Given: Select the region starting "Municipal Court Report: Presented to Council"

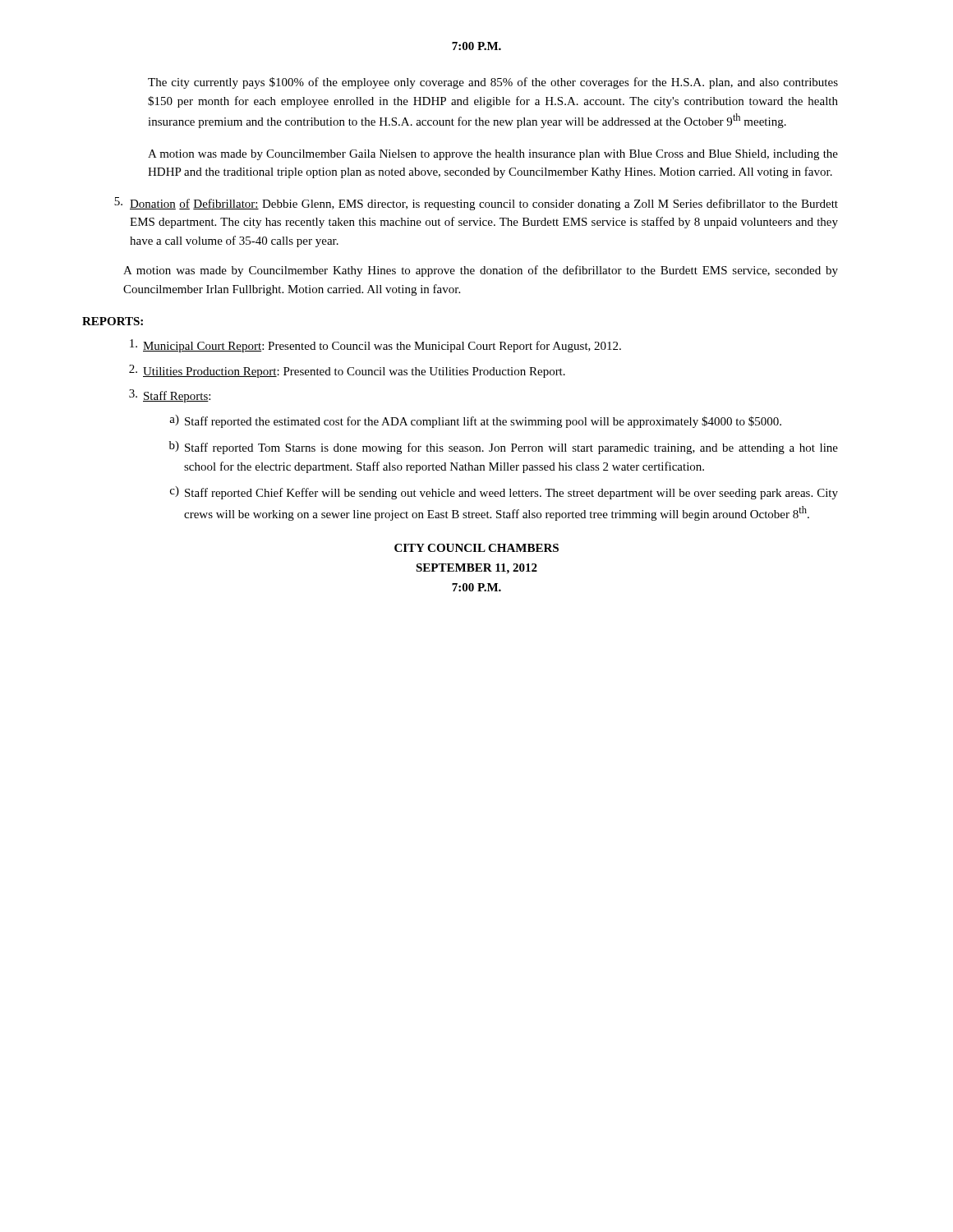Looking at the screenshot, I should click(476, 346).
